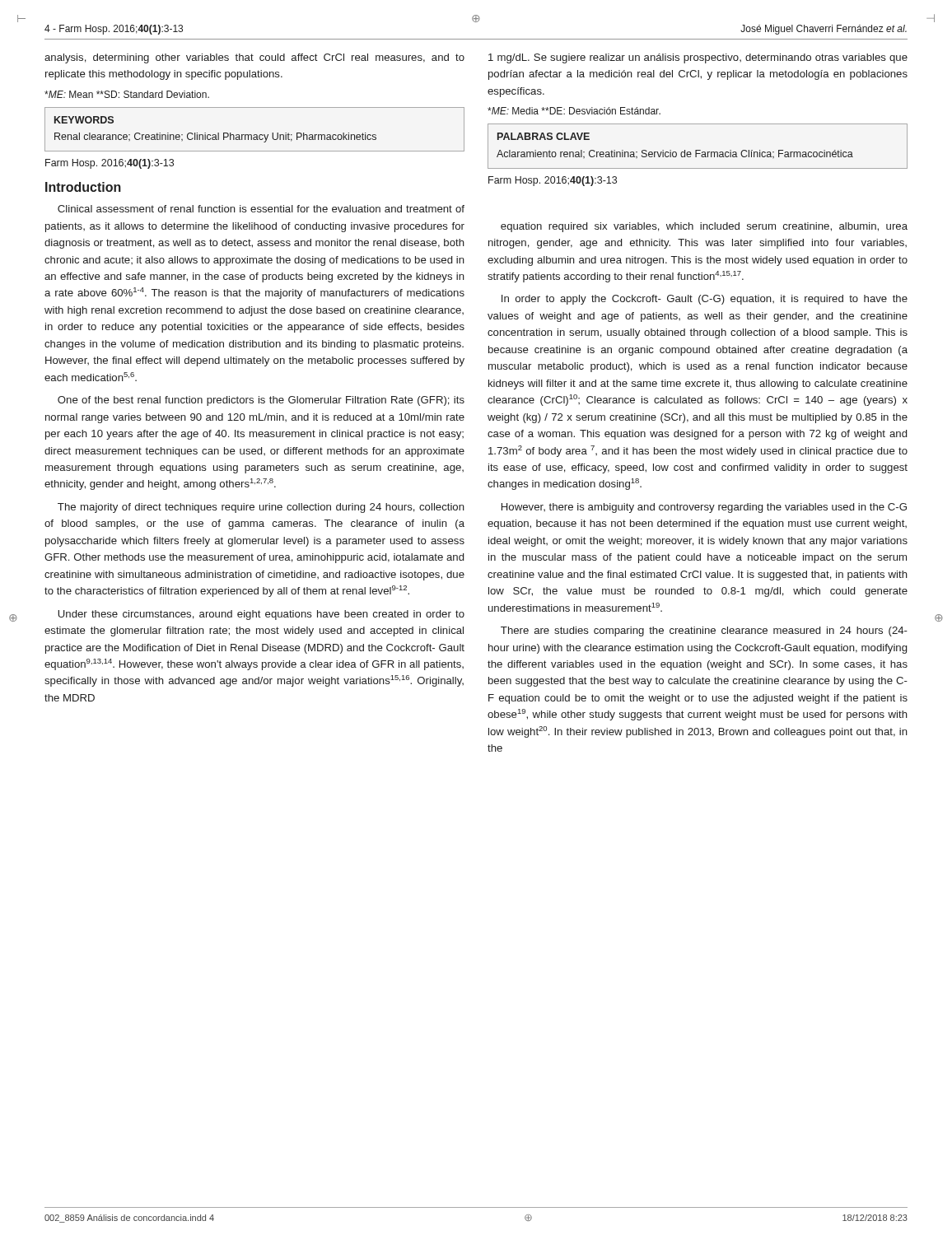Viewport: 952px width, 1235px height.
Task: Find the table that mentions "PALABRAS CLAVE Aclaramiento renal;"
Action: tap(698, 146)
